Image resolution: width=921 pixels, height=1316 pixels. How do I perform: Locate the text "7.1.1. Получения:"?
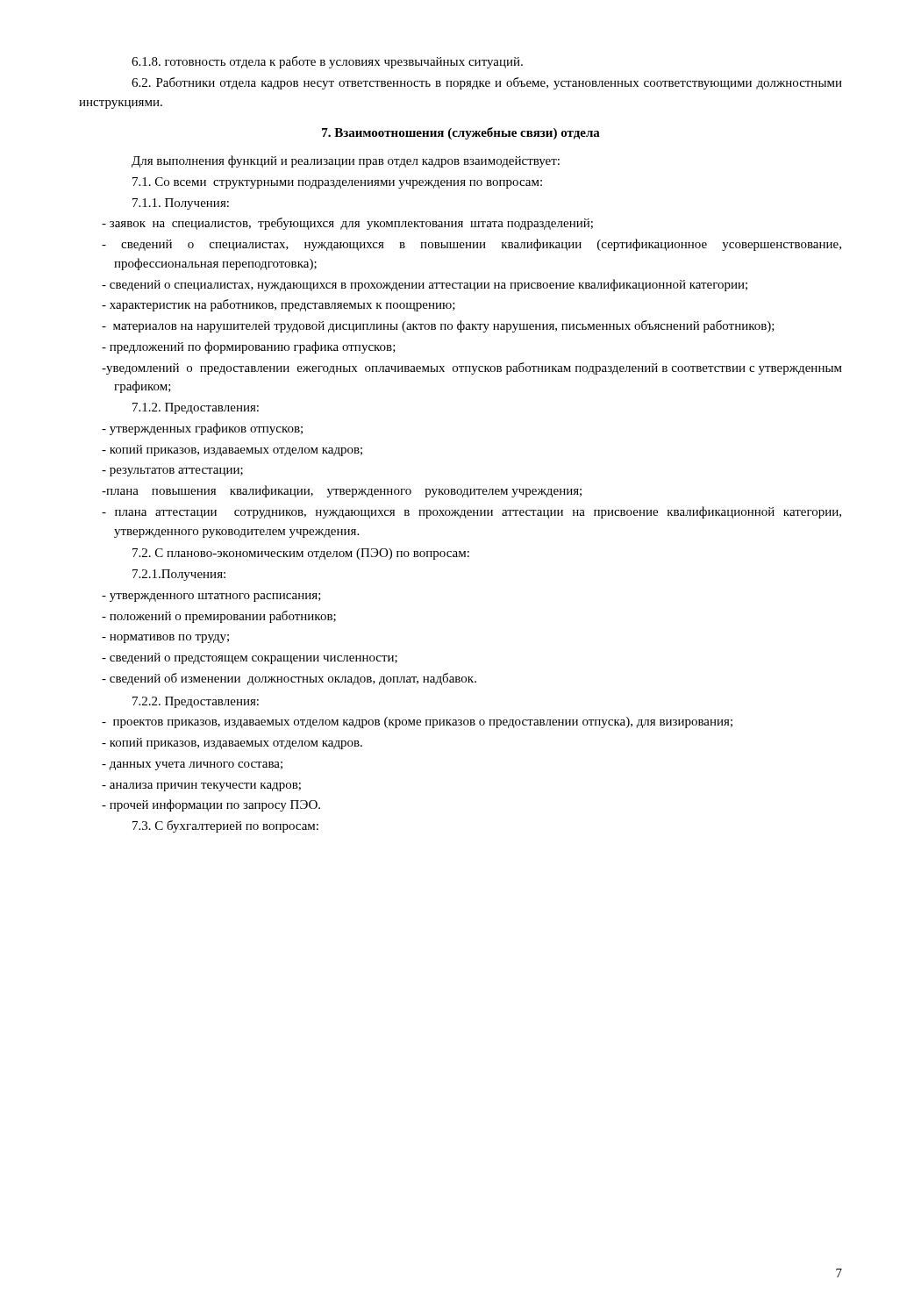click(x=181, y=204)
